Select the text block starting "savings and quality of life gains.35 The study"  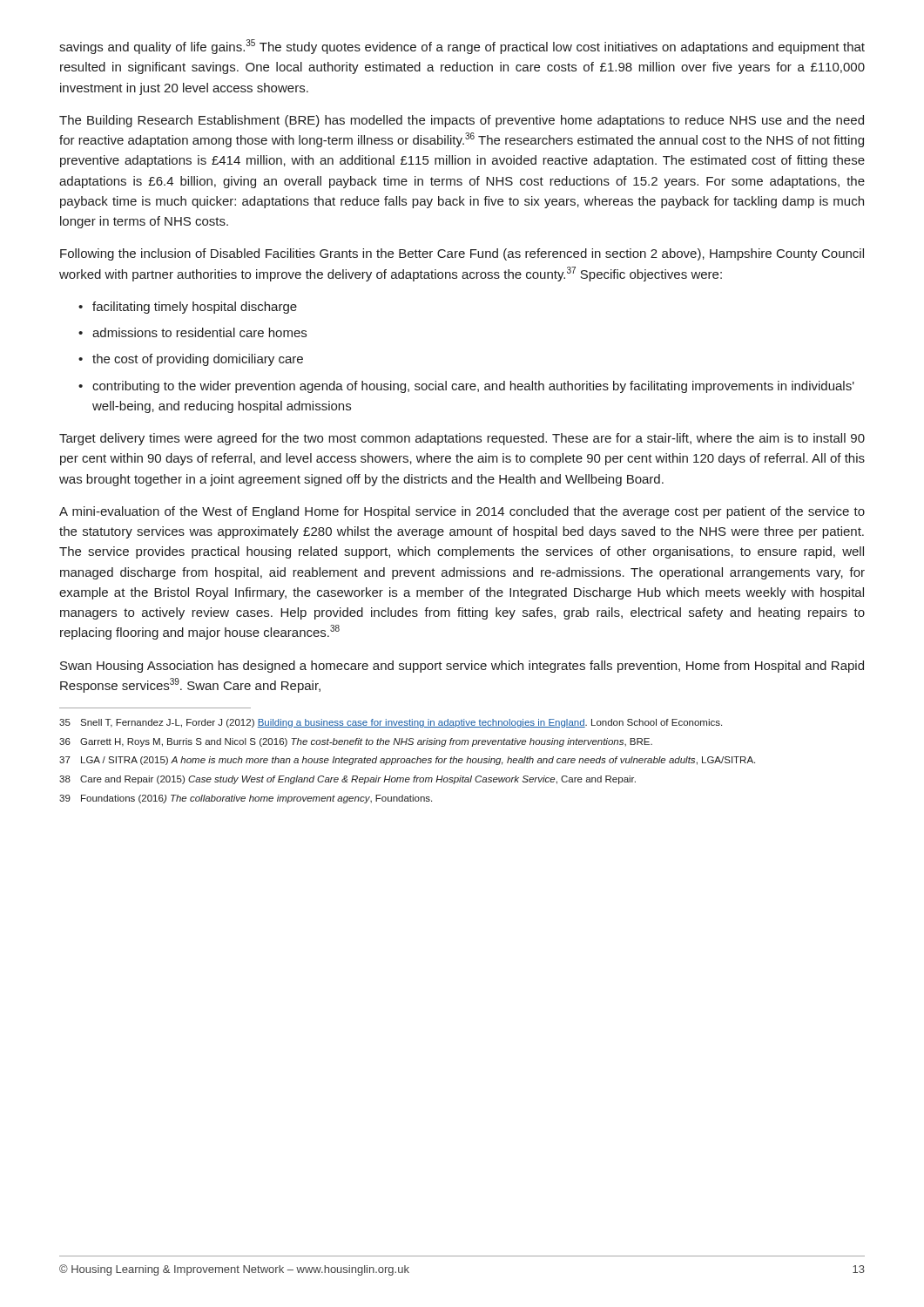(462, 67)
